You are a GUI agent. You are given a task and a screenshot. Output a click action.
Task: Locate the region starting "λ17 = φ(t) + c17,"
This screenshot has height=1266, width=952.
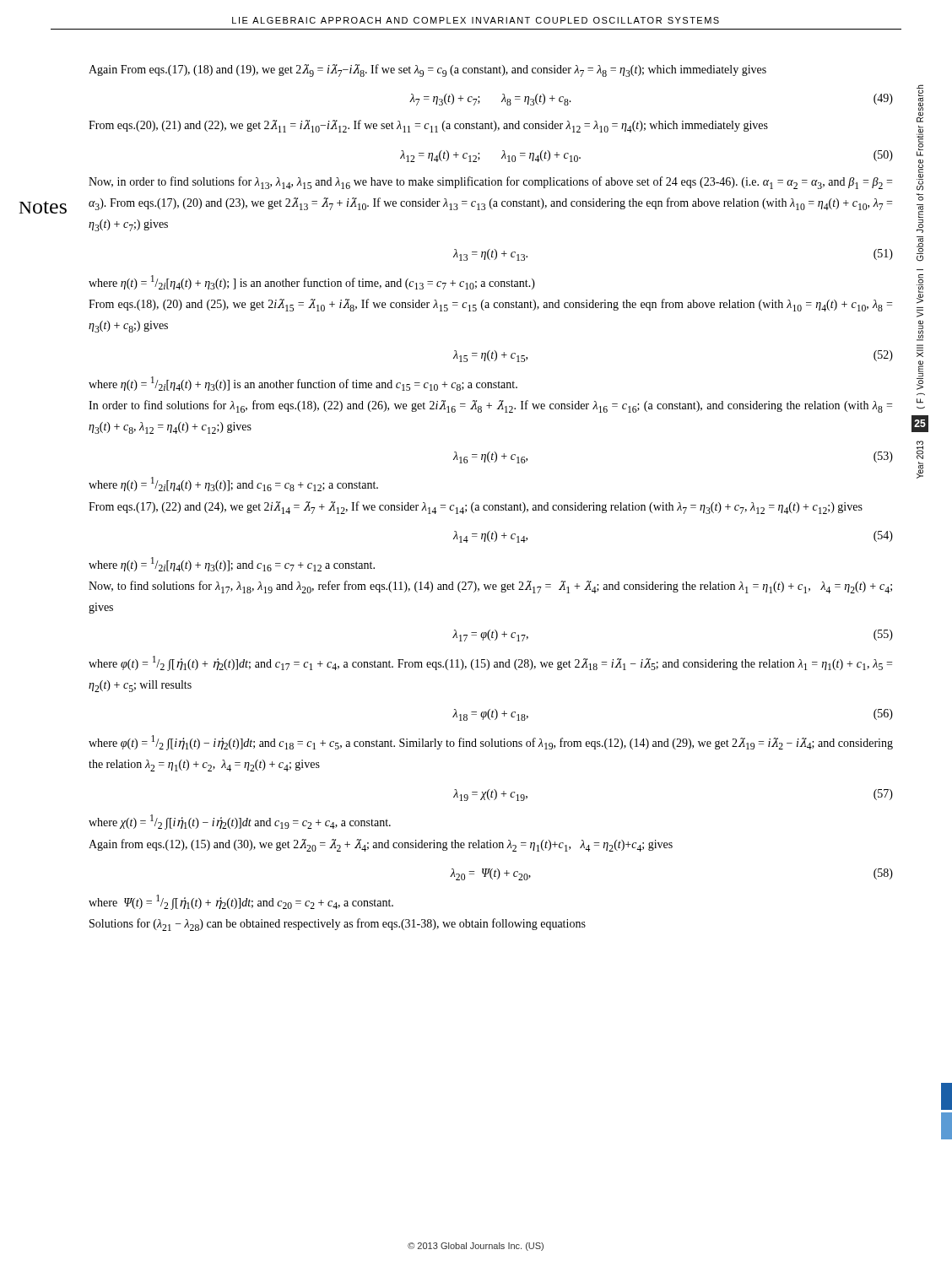point(492,635)
